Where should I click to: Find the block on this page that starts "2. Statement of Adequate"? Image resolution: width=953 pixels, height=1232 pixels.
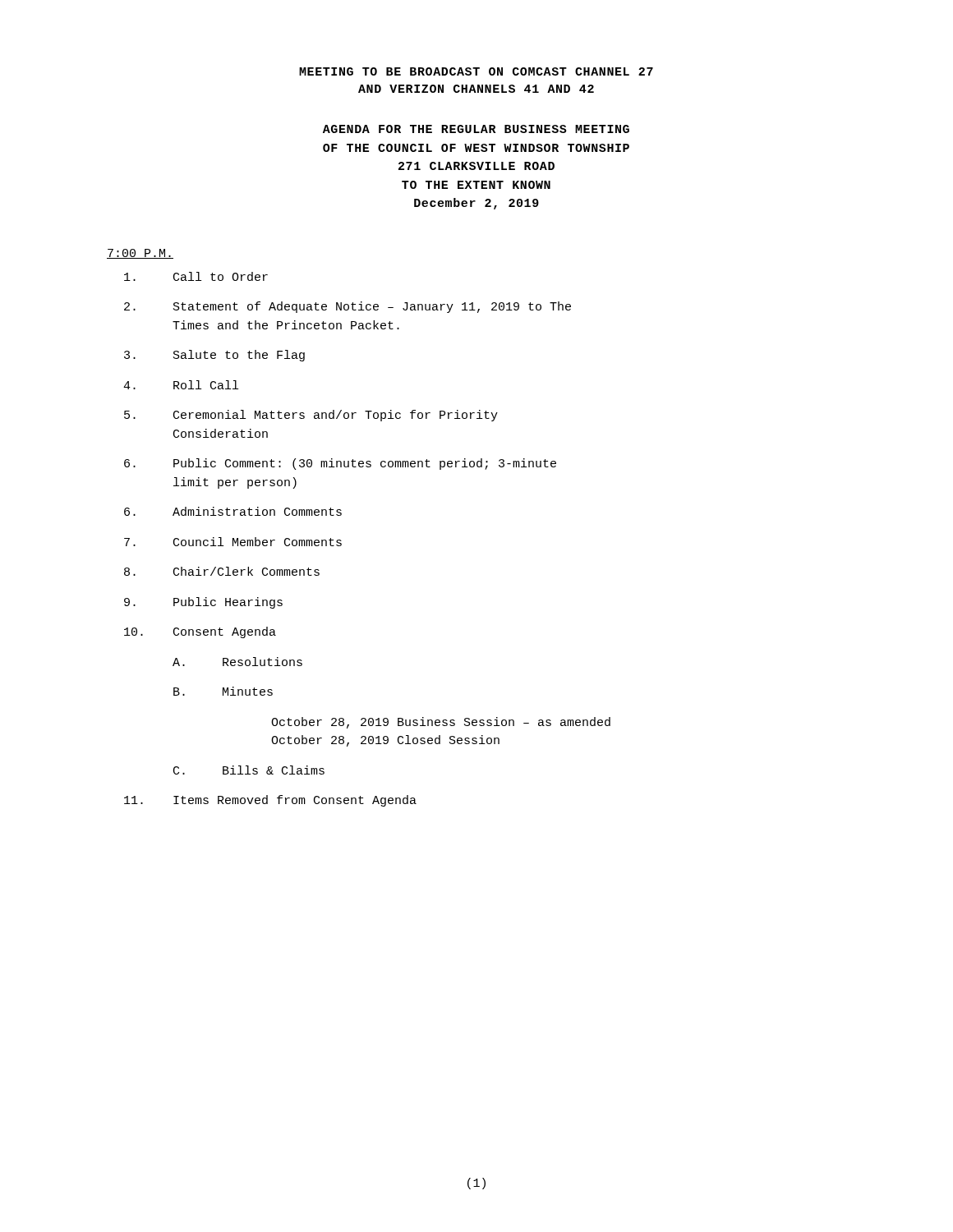[476, 317]
